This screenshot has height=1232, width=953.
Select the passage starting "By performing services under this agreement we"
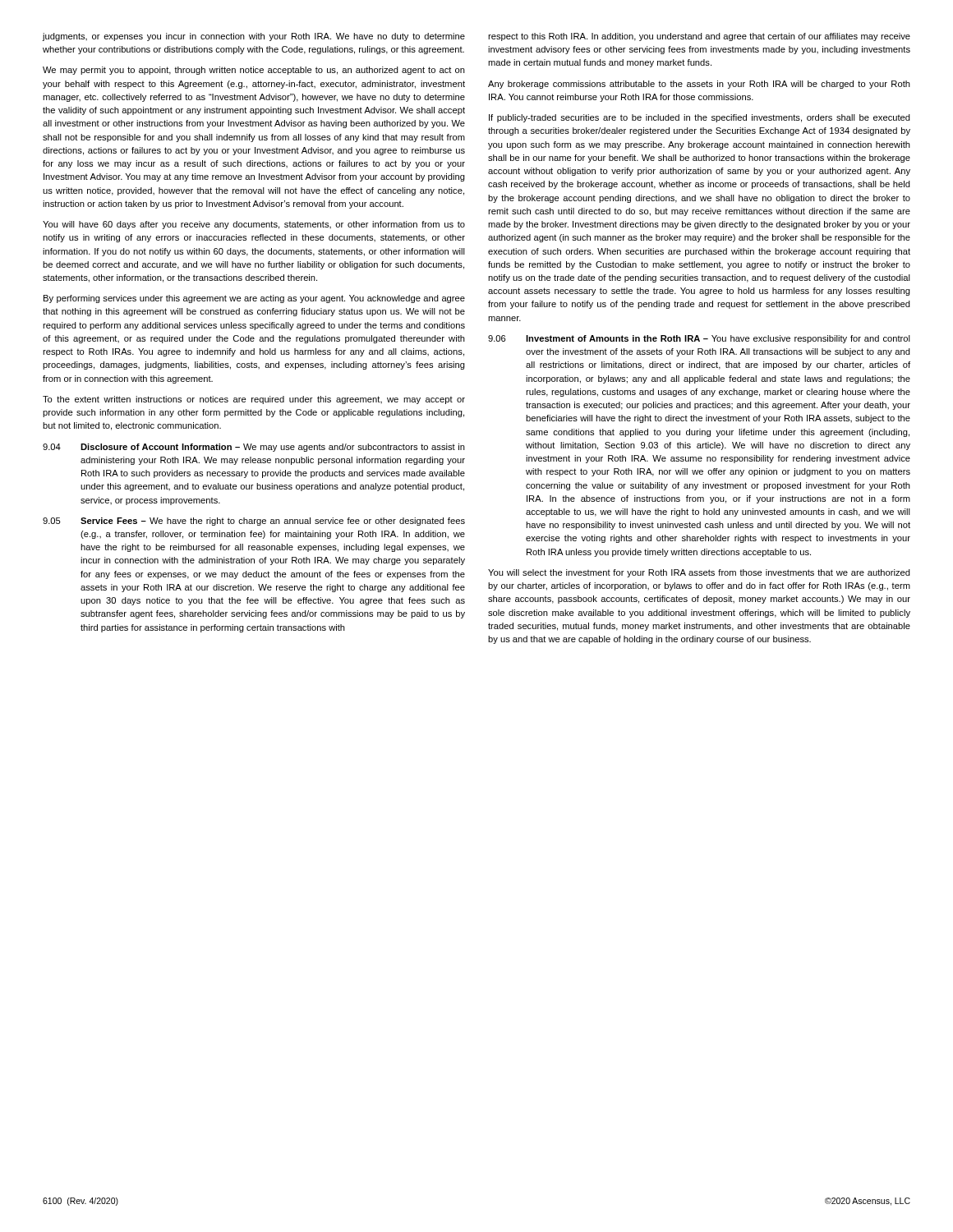(x=254, y=338)
